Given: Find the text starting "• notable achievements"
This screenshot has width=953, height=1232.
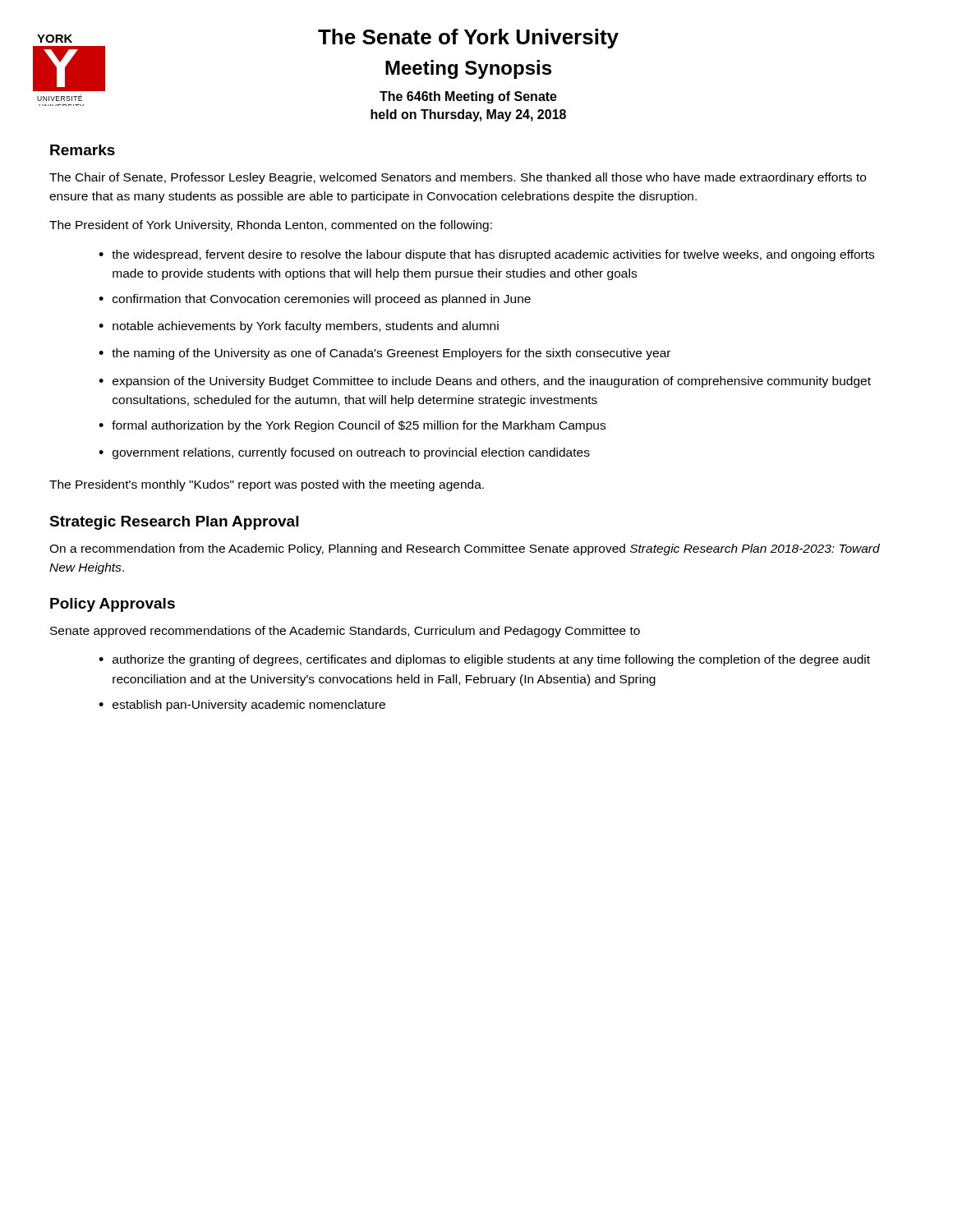Looking at the screenshot, I should coord(501,327).
